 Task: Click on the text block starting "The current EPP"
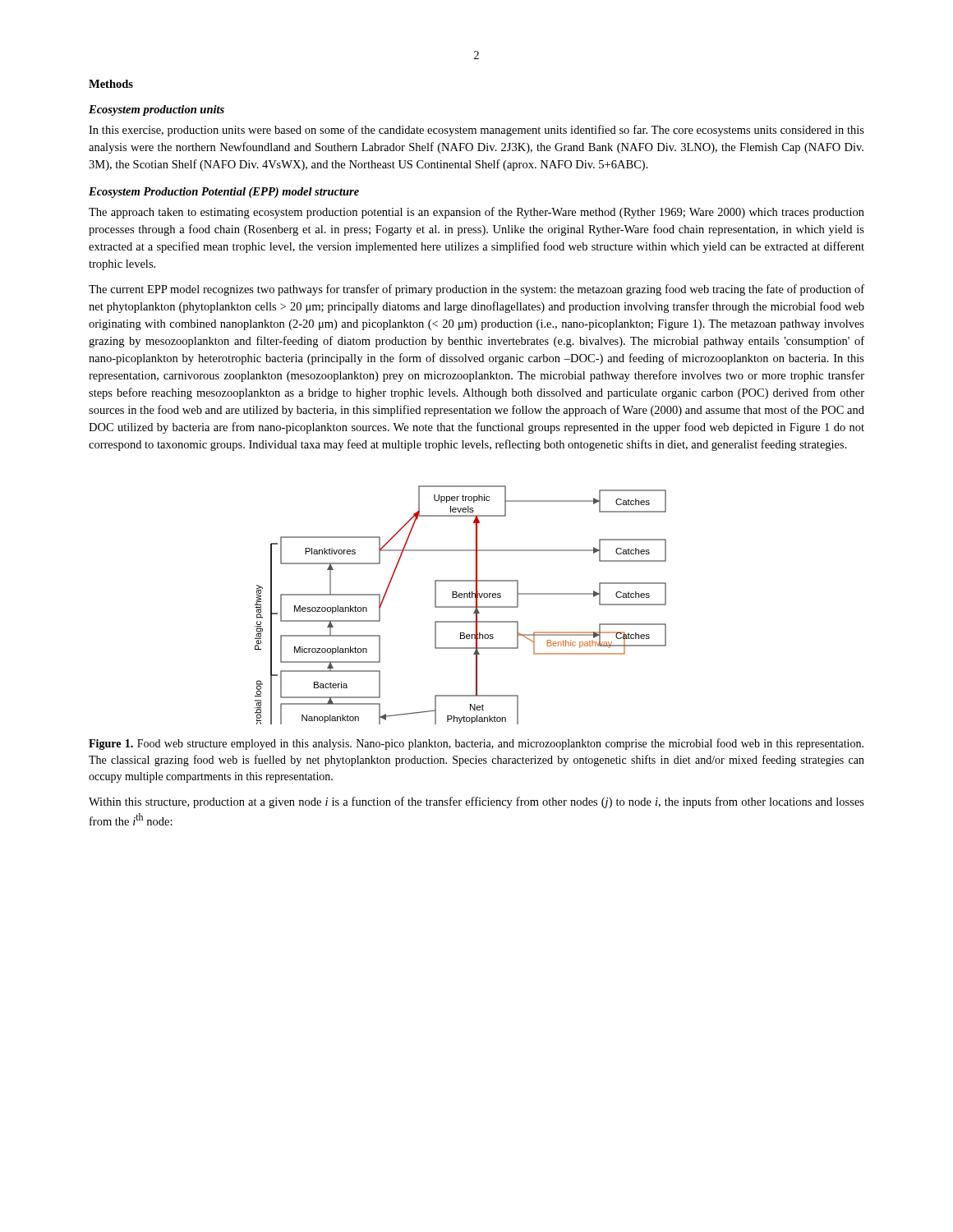(x=476, y=367)
